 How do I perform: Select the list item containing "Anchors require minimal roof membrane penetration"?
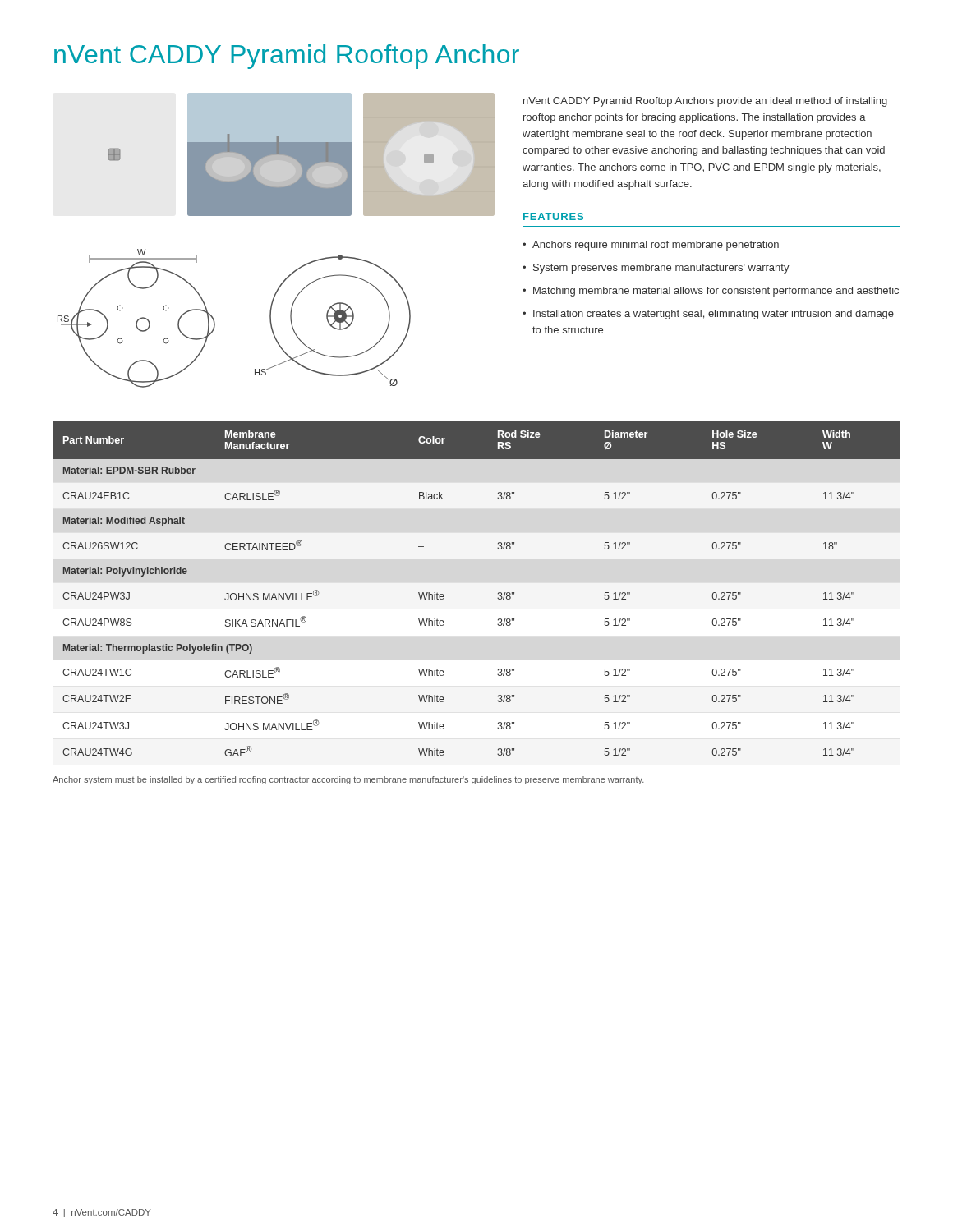point(656,244)
